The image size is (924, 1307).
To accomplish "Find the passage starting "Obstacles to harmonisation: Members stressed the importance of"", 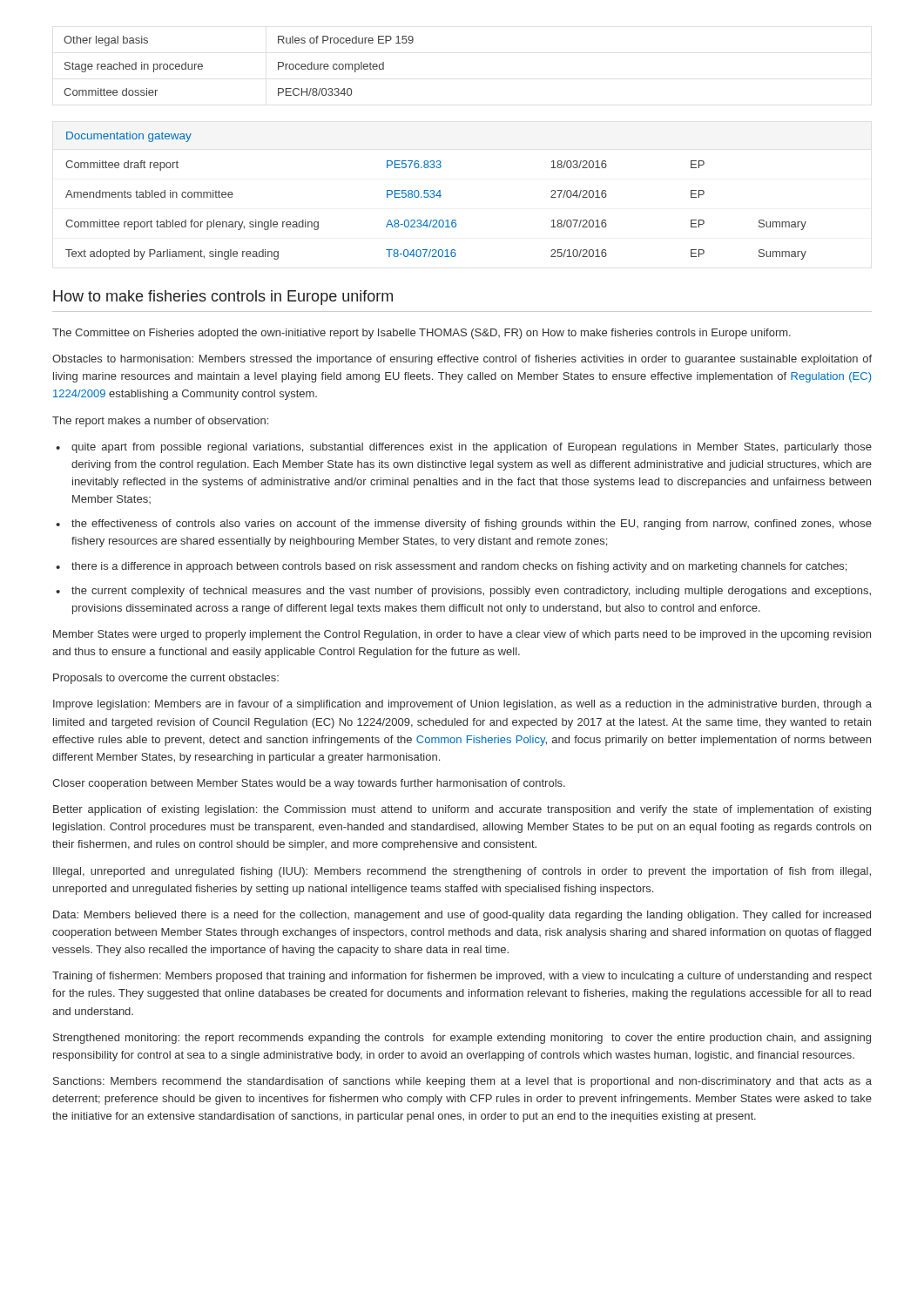I will pyautogui.click(x=462, y=376).
